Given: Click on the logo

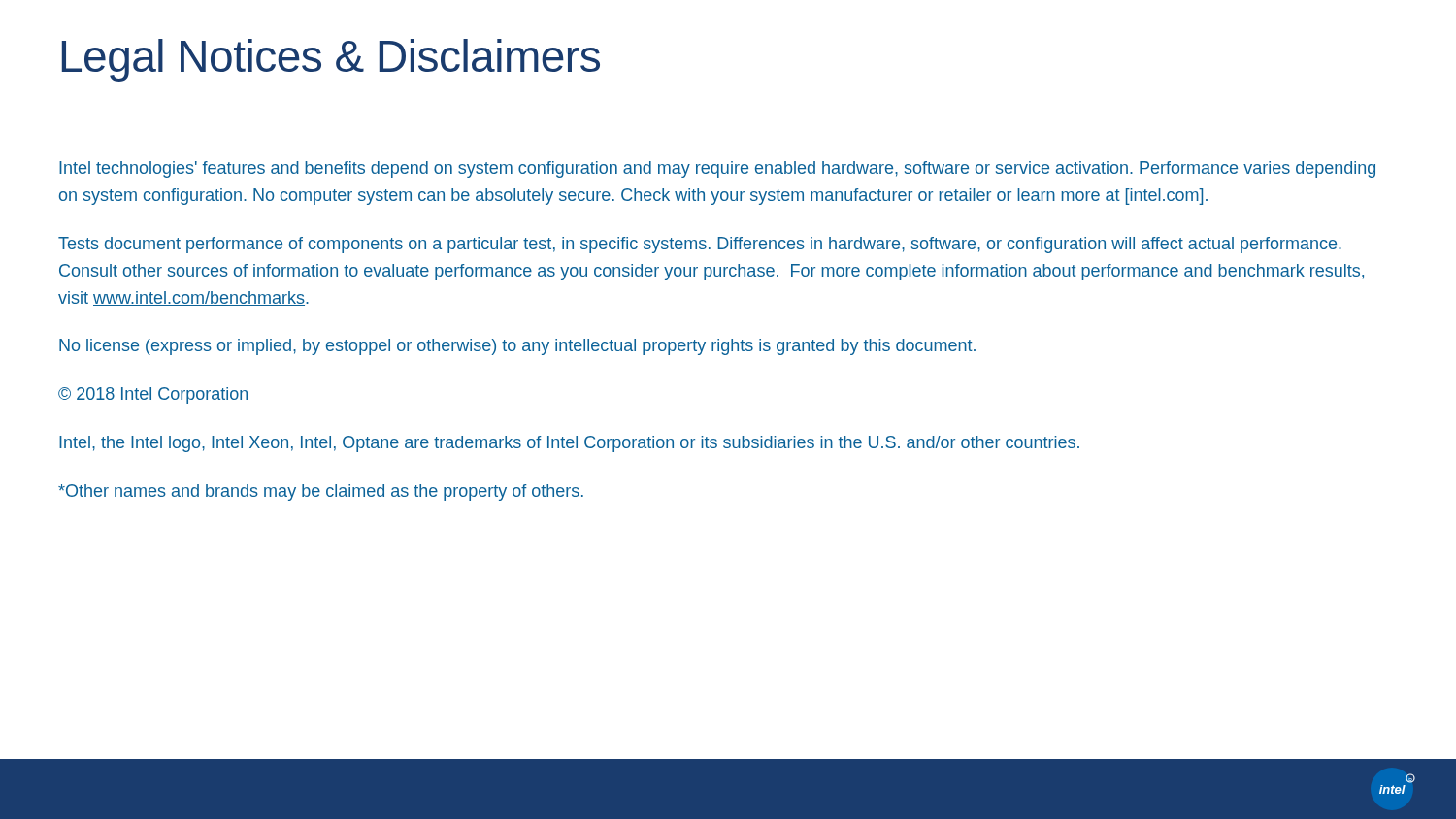Looking at the screenshot, I should tap(1392, 789).
